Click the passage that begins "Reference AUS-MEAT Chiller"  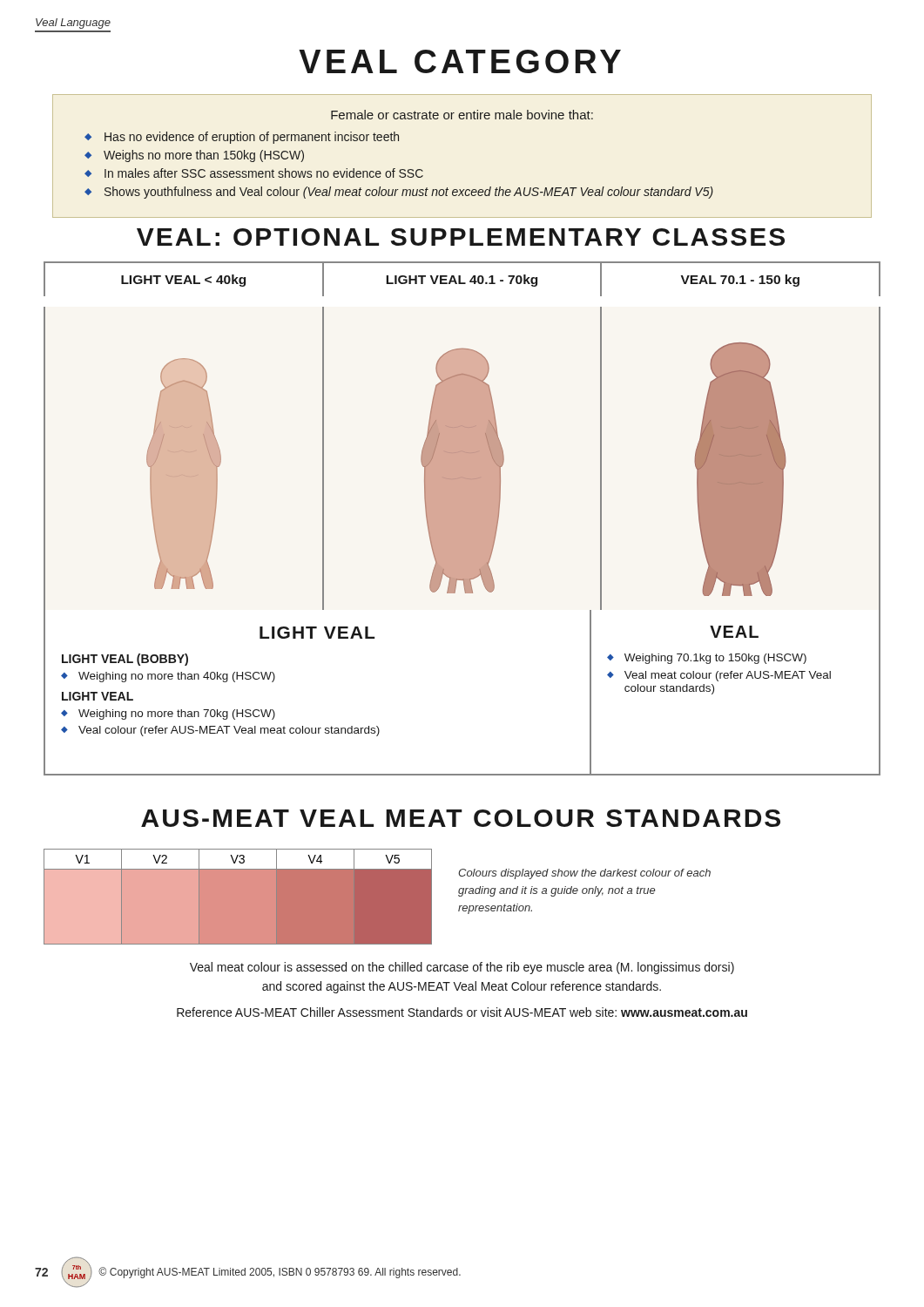[x=462, y=1012]
